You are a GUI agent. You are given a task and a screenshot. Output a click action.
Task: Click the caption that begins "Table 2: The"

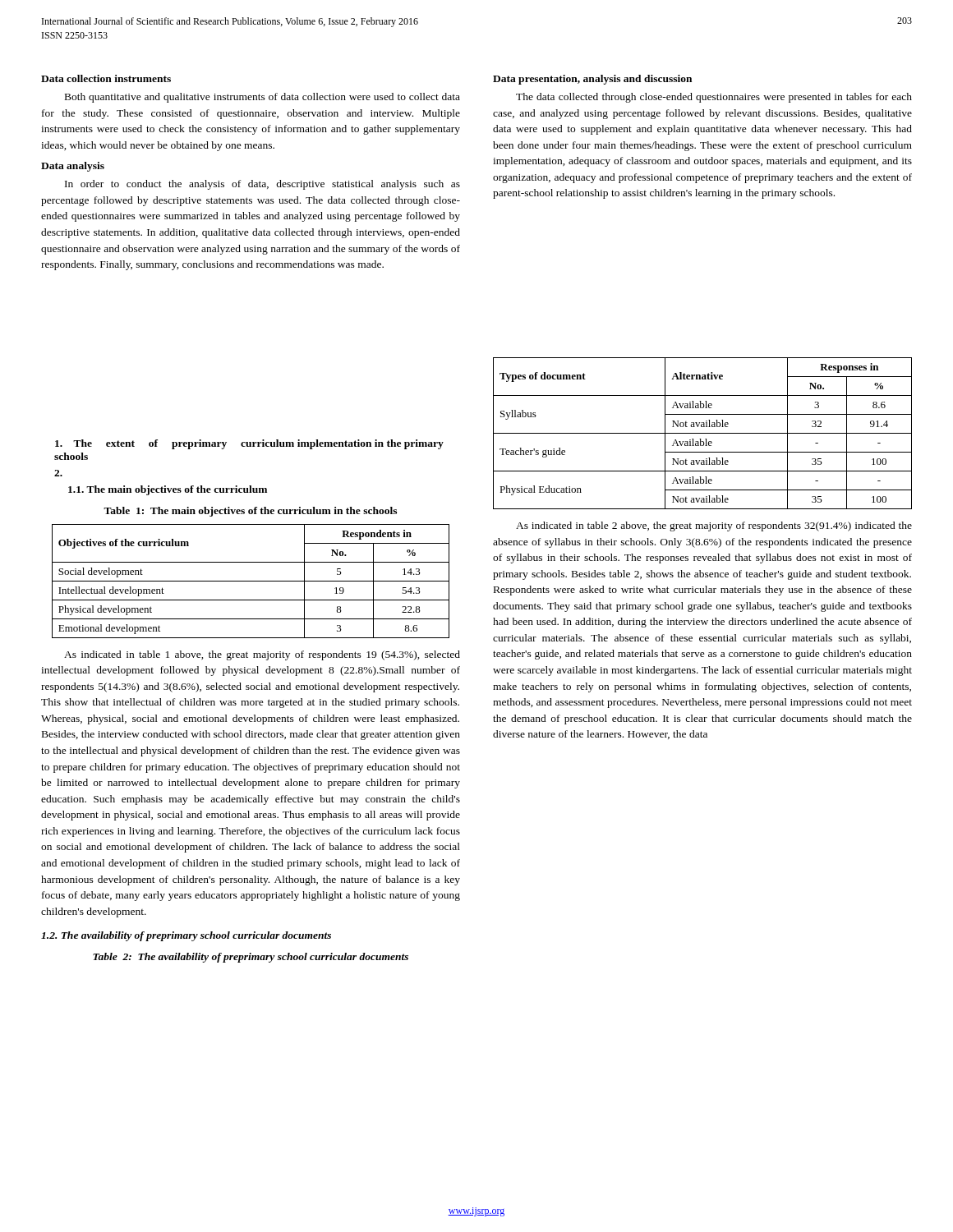(251, 957)
